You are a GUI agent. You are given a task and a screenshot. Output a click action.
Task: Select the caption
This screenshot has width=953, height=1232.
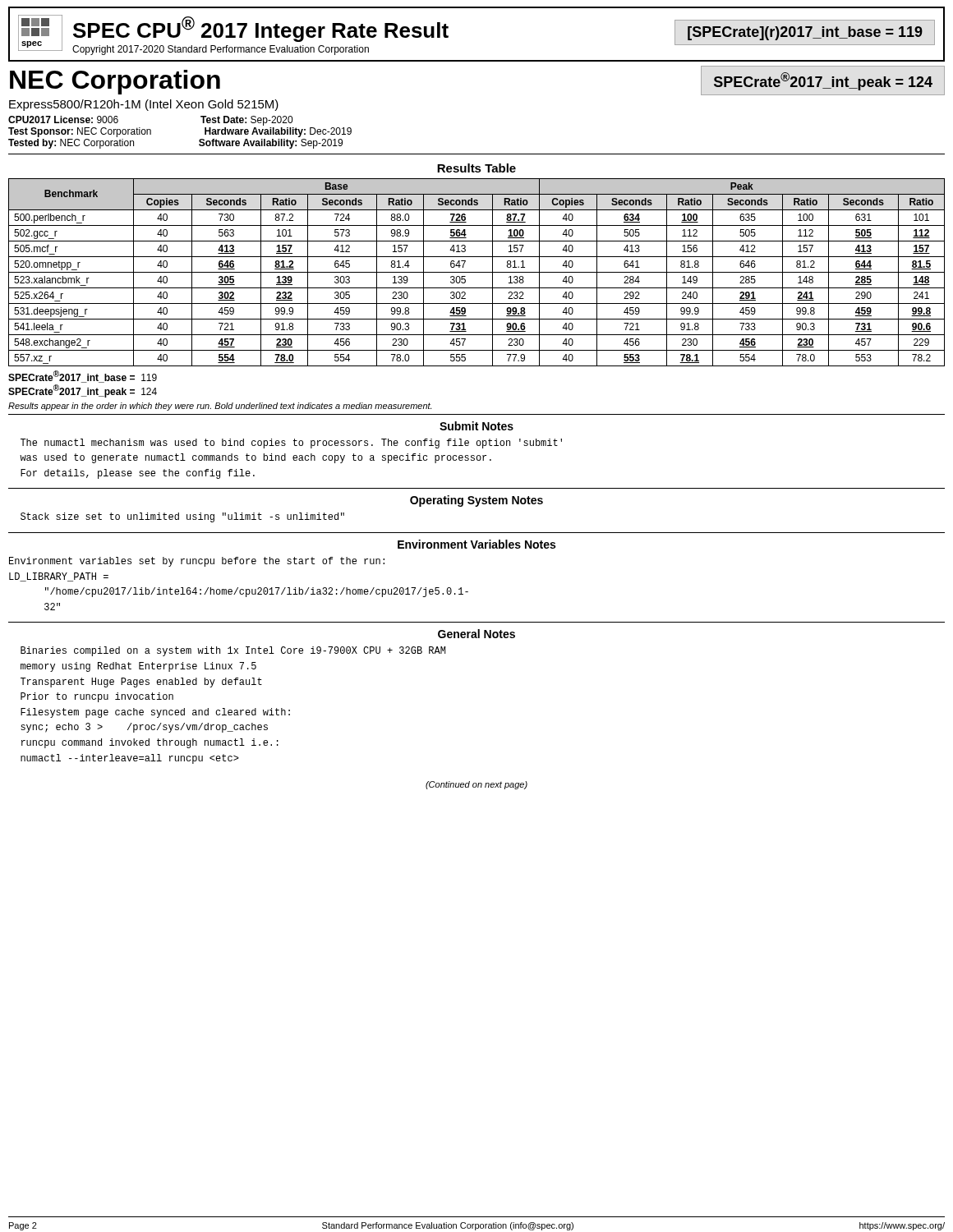point(476,785)
